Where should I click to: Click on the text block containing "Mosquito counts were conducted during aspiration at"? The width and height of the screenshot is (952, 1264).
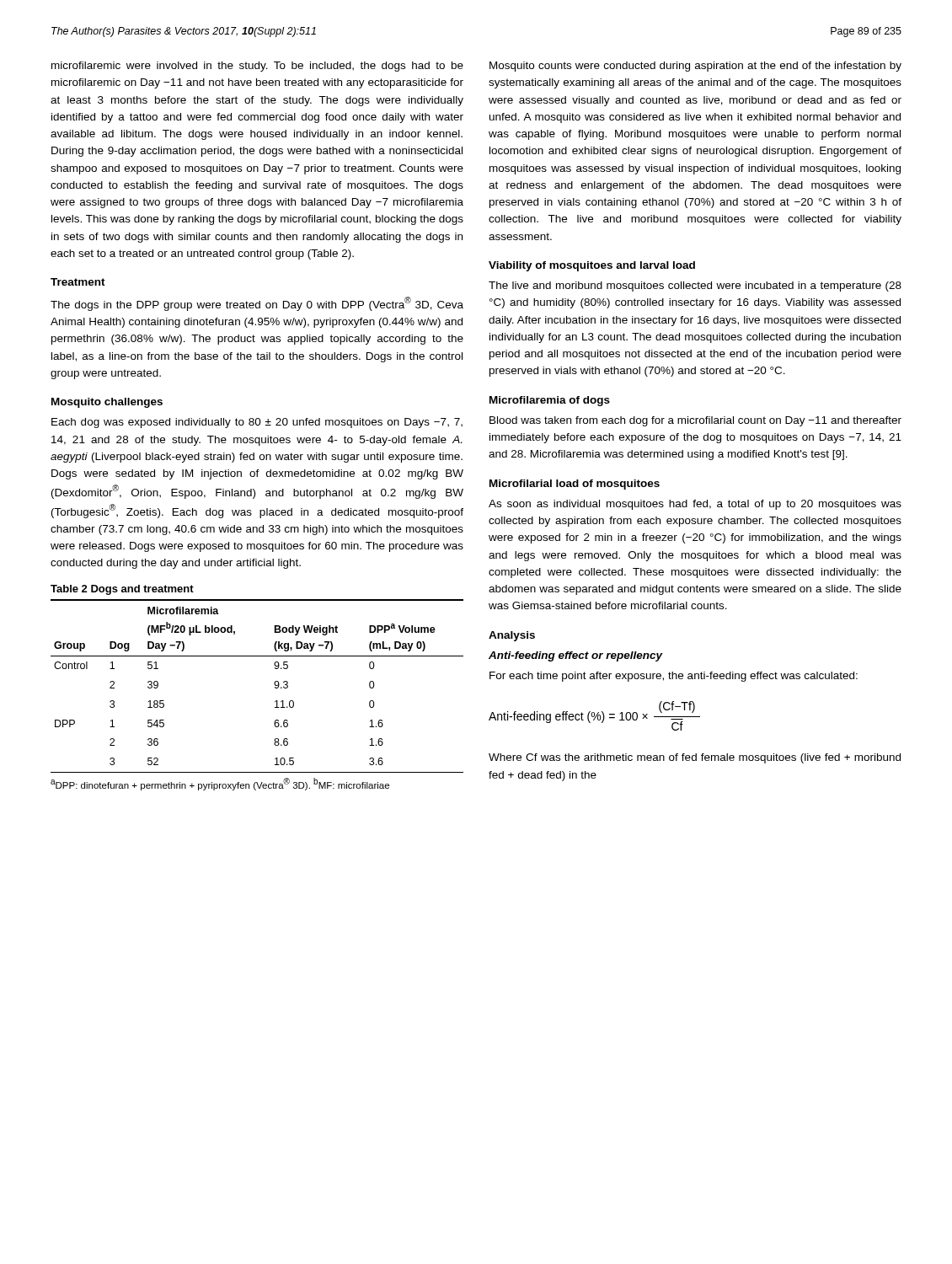pos(695,151)
